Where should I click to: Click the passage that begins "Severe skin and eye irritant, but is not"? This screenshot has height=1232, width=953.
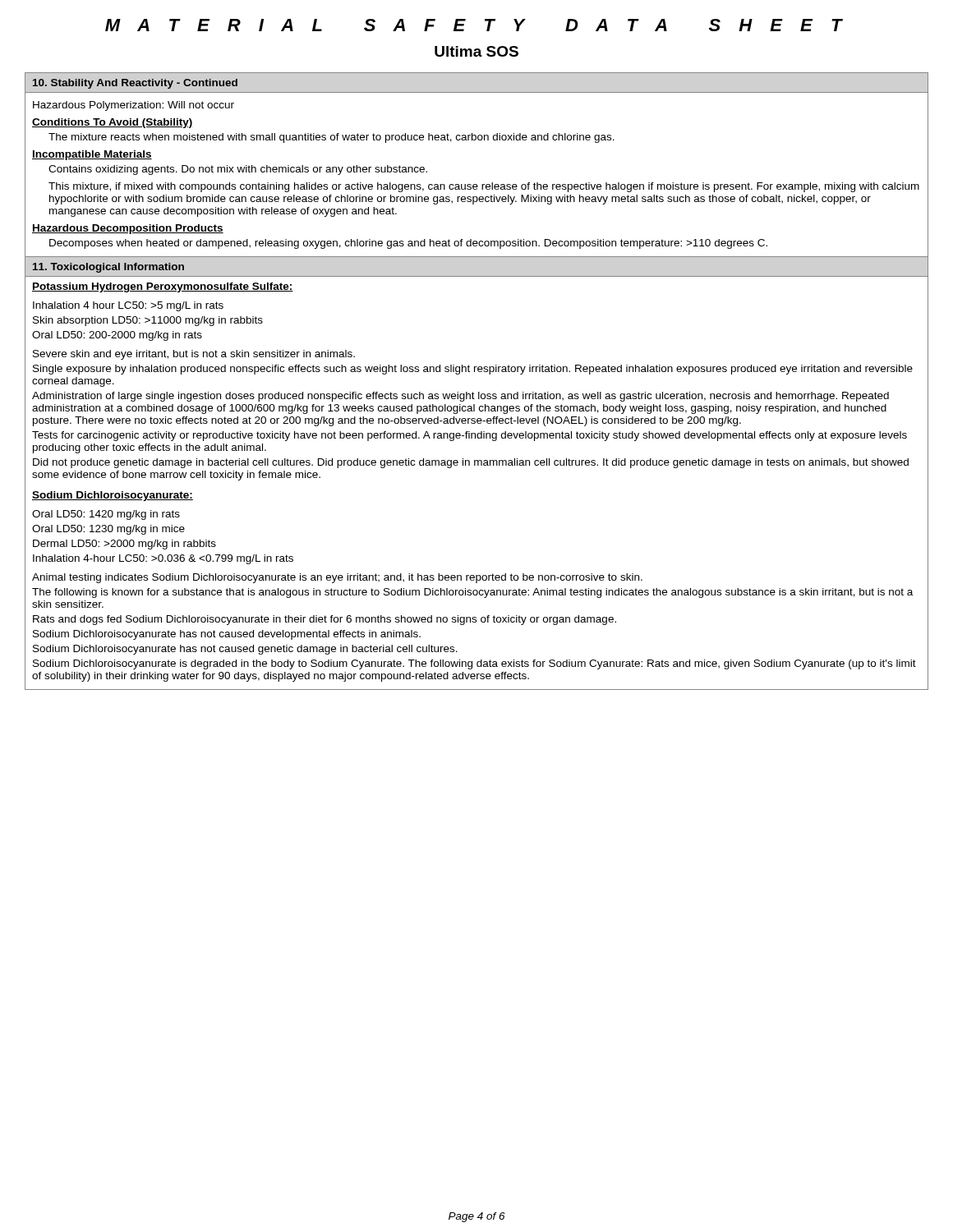tap(476, 414)
